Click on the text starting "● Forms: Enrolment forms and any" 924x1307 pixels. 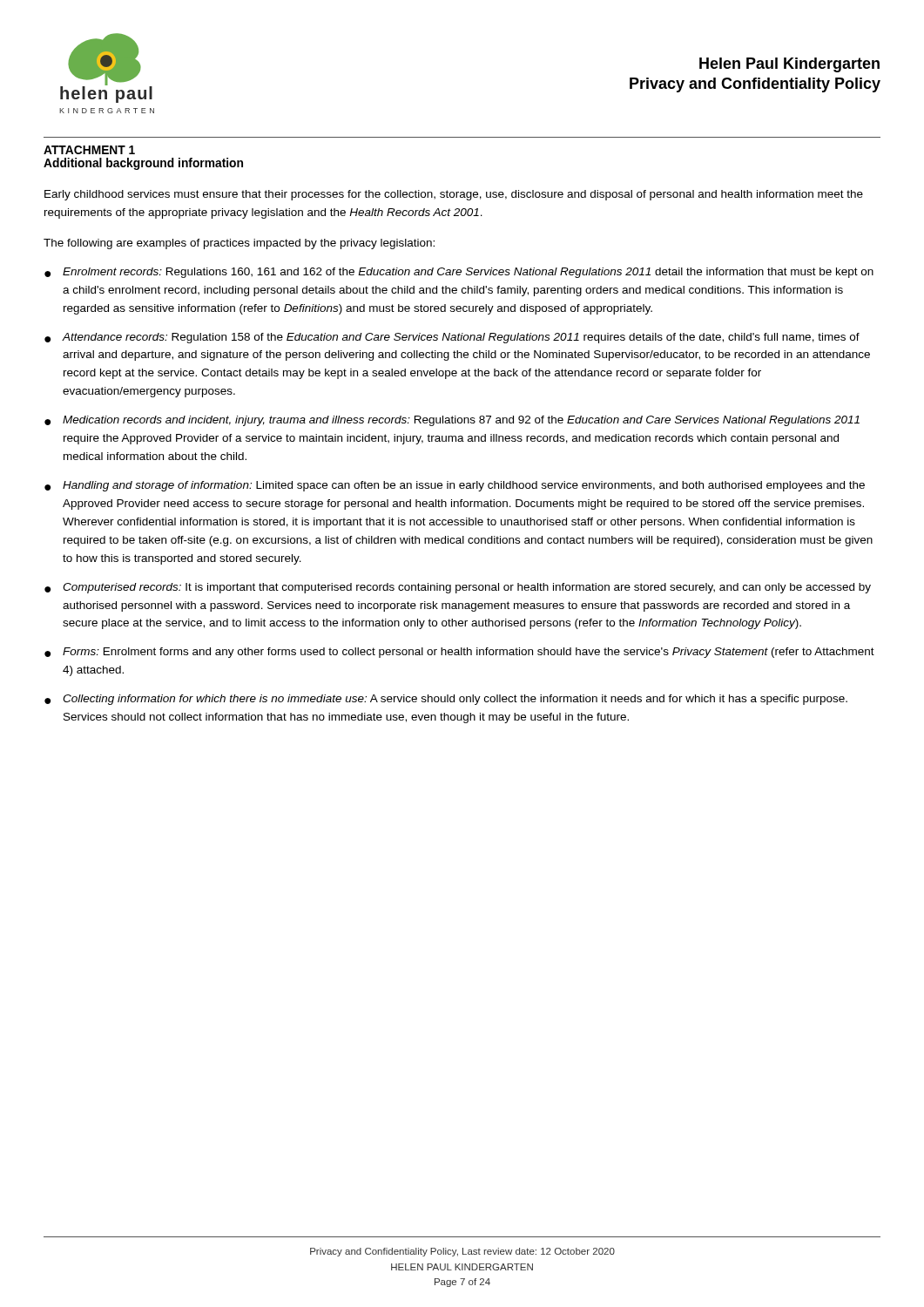tap(462, 662)
